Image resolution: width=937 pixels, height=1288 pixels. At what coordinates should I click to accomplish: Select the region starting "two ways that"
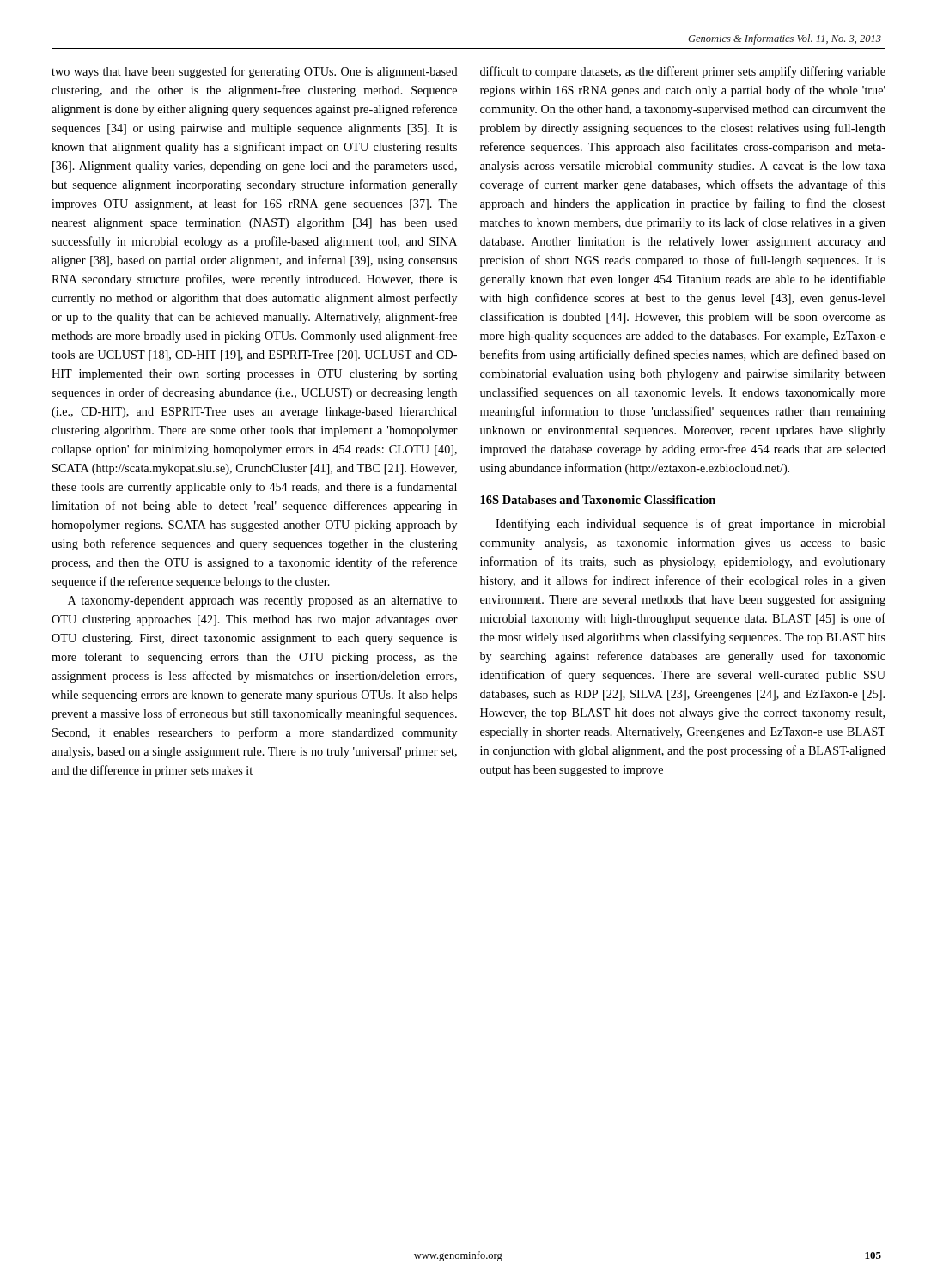pyautogui.click(x=254, y=421)
